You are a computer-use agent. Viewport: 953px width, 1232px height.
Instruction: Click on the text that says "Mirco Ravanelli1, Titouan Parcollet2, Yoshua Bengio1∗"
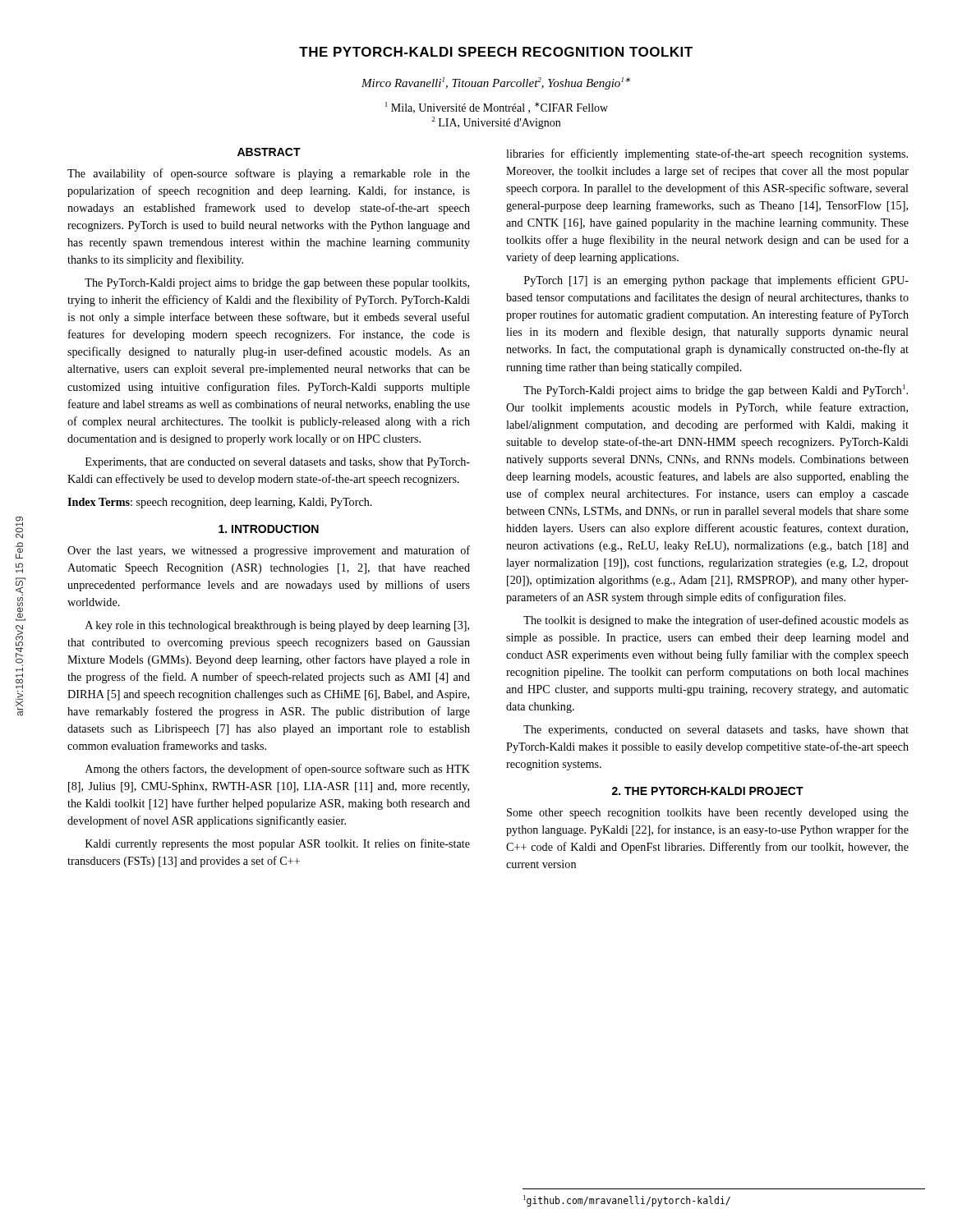pos(496,83)
